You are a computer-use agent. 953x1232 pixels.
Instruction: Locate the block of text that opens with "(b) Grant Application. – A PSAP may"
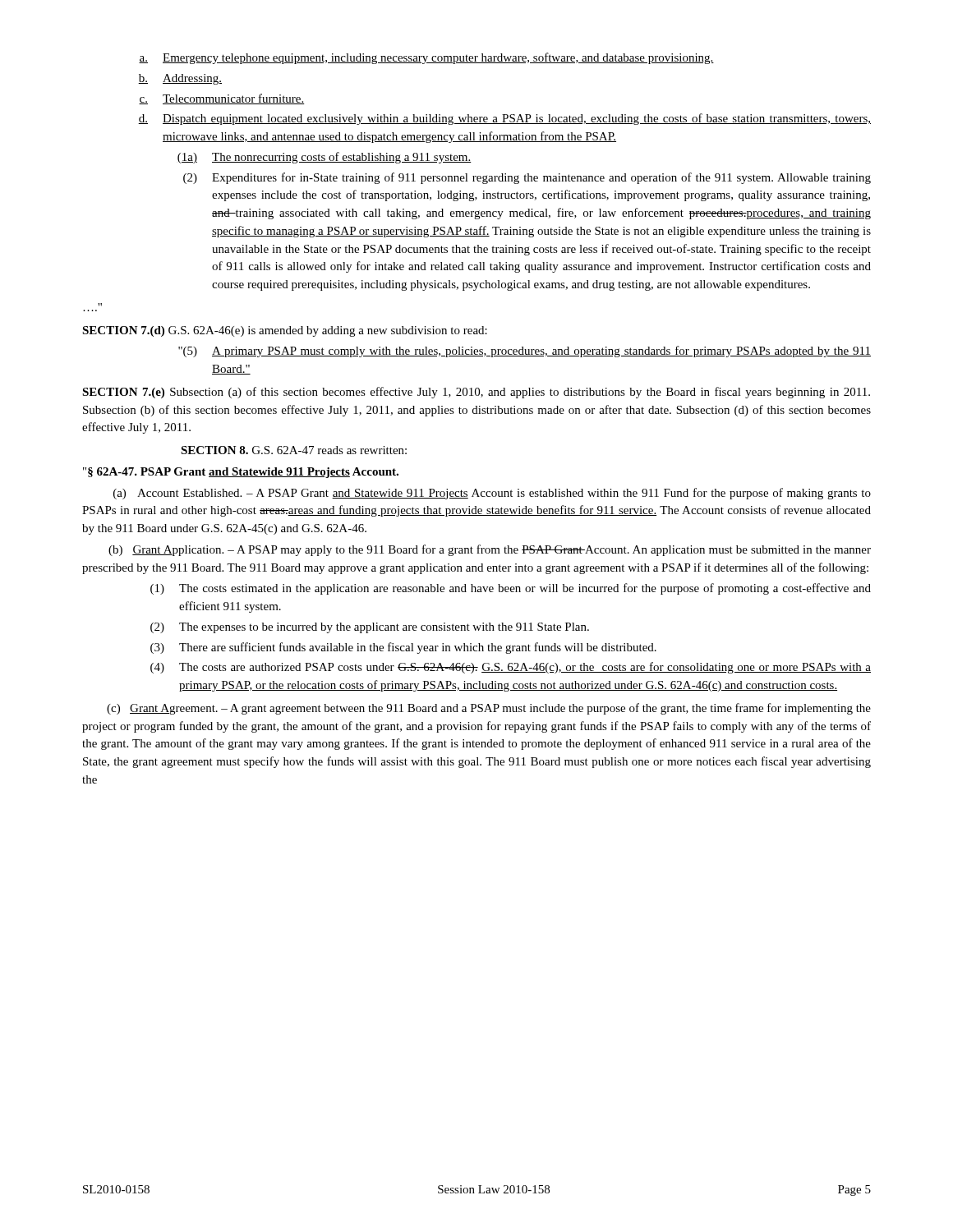(x=476, y=558)
